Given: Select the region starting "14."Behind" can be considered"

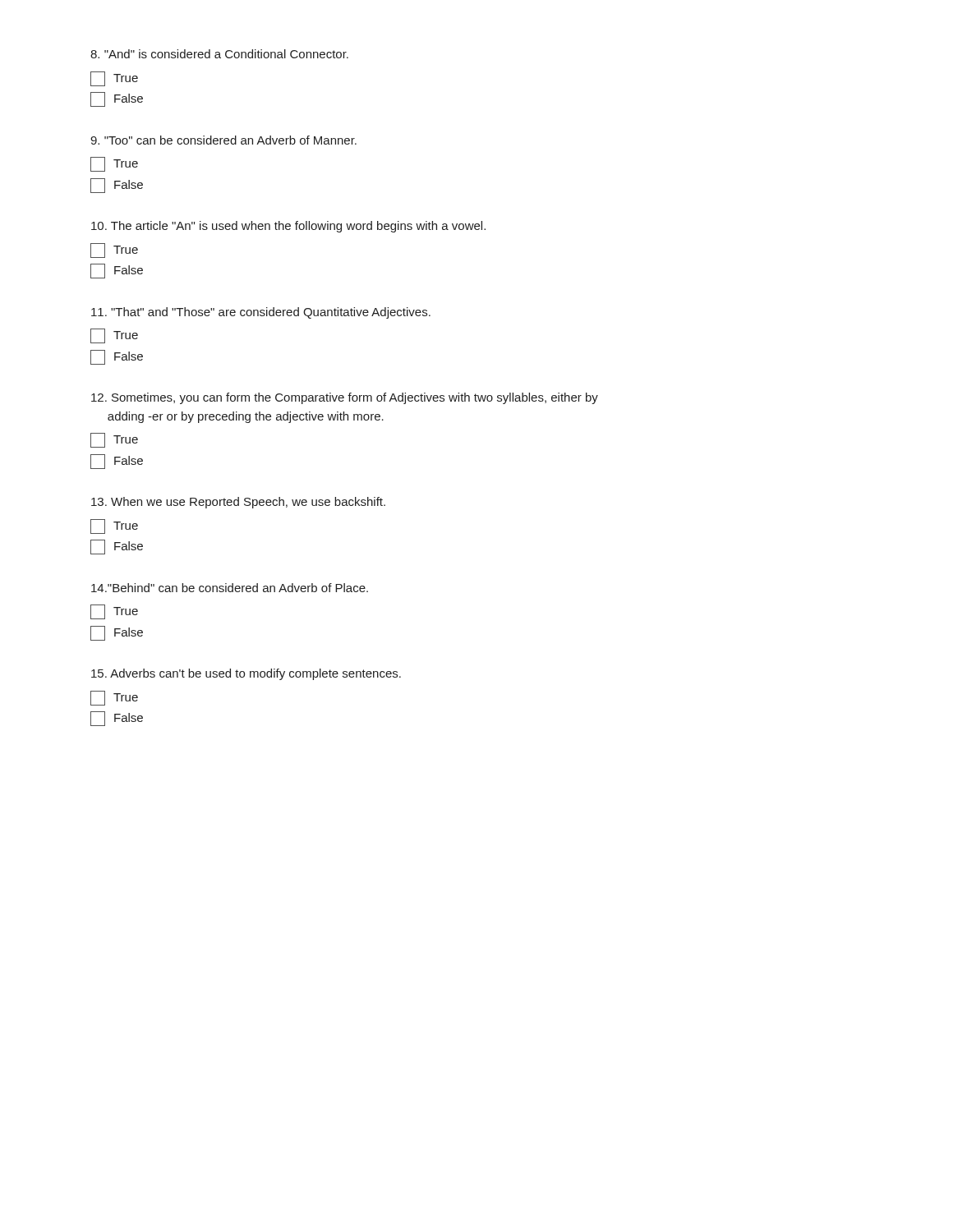Looking at the screenshot, I should [230, 588].
